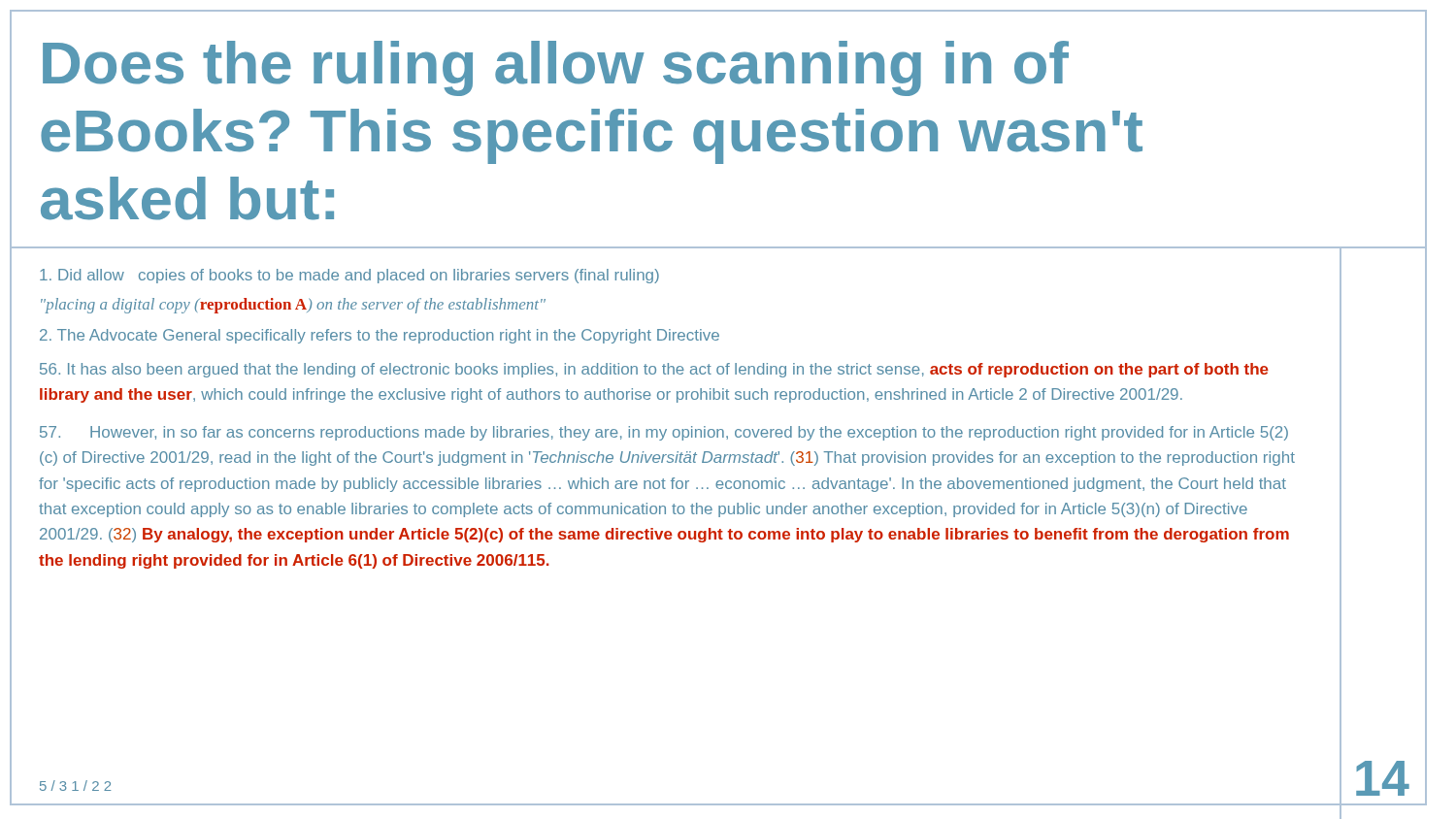Image resolution: width=1456 pixels, height=819 pixels.
Task: Click the passage that begins ""placing a digital copy (reproduction A) on"
Action: point(292,304)
